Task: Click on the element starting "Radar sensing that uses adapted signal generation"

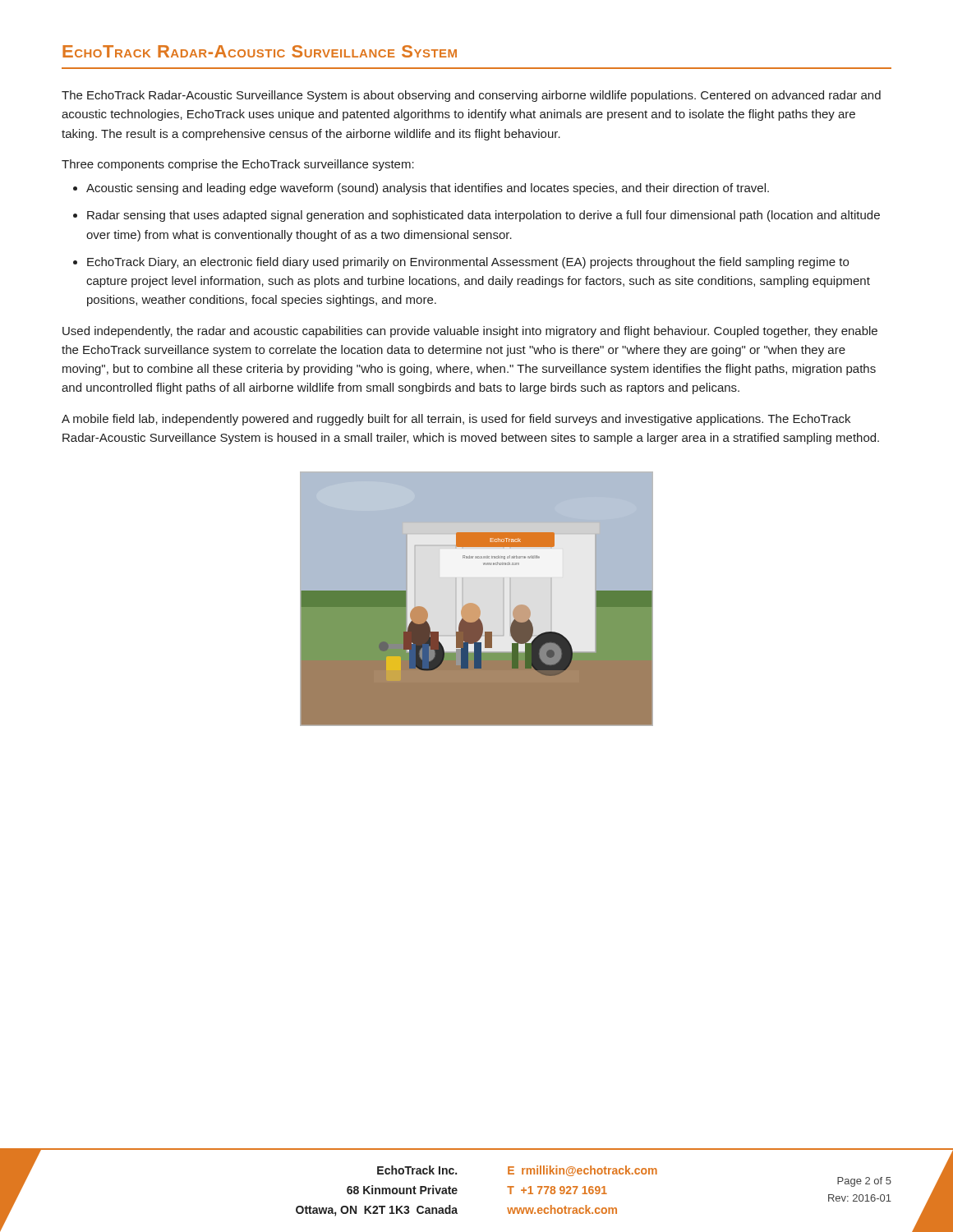Action: click(483, 225)
